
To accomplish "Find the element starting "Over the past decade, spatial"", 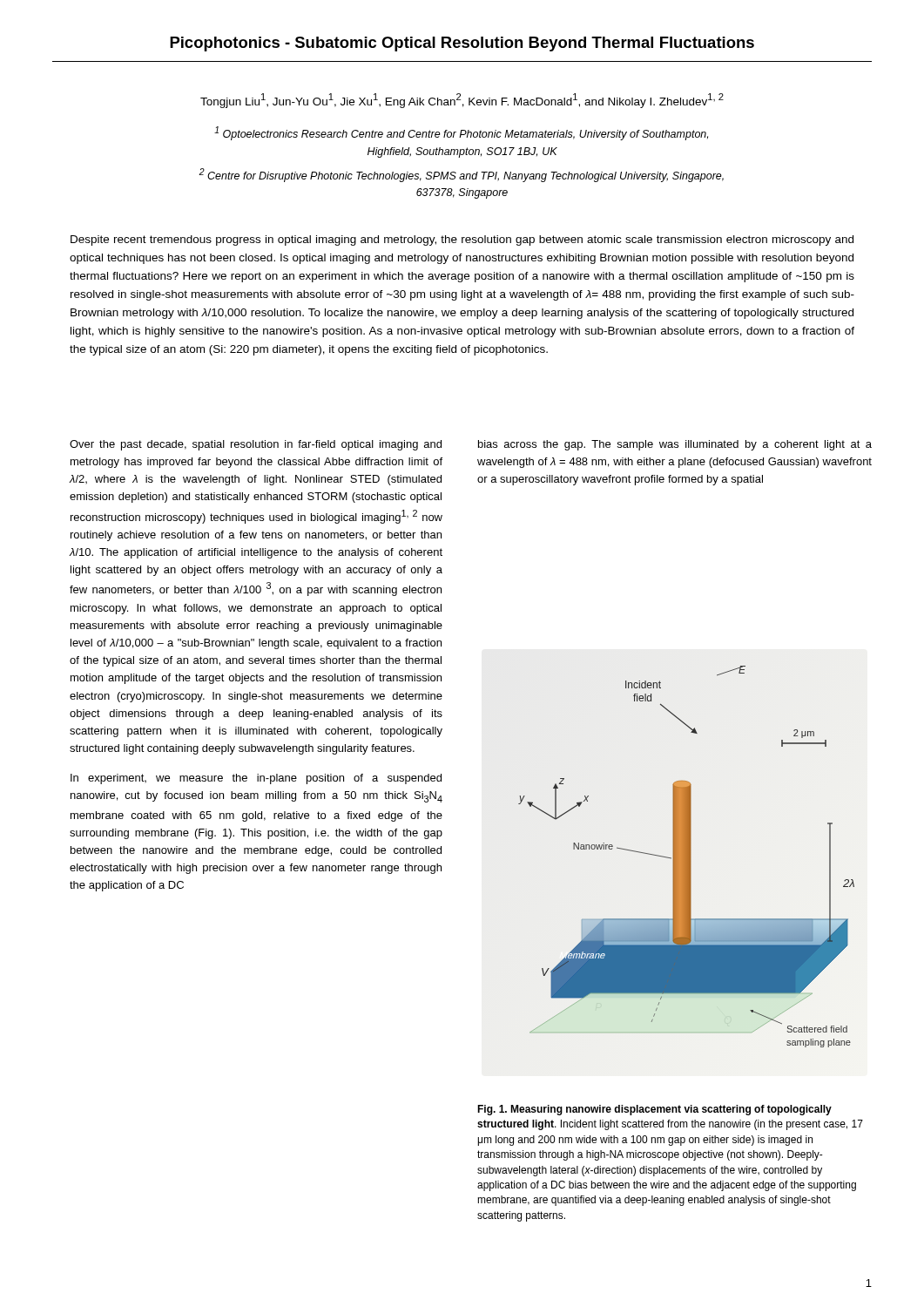I will point(256,665).
